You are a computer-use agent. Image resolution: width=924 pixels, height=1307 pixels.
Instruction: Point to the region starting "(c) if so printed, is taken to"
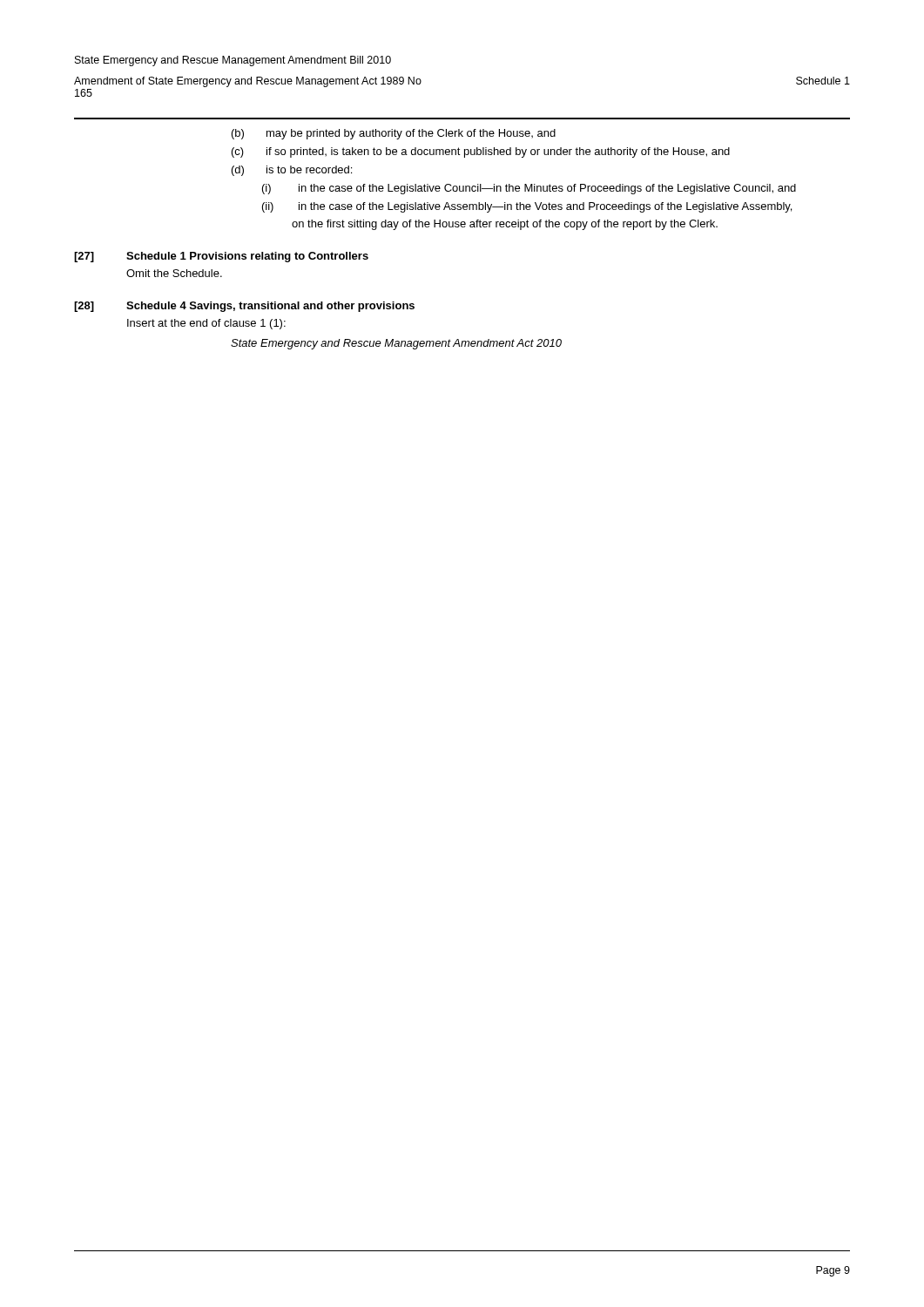(x=540, y=151)
